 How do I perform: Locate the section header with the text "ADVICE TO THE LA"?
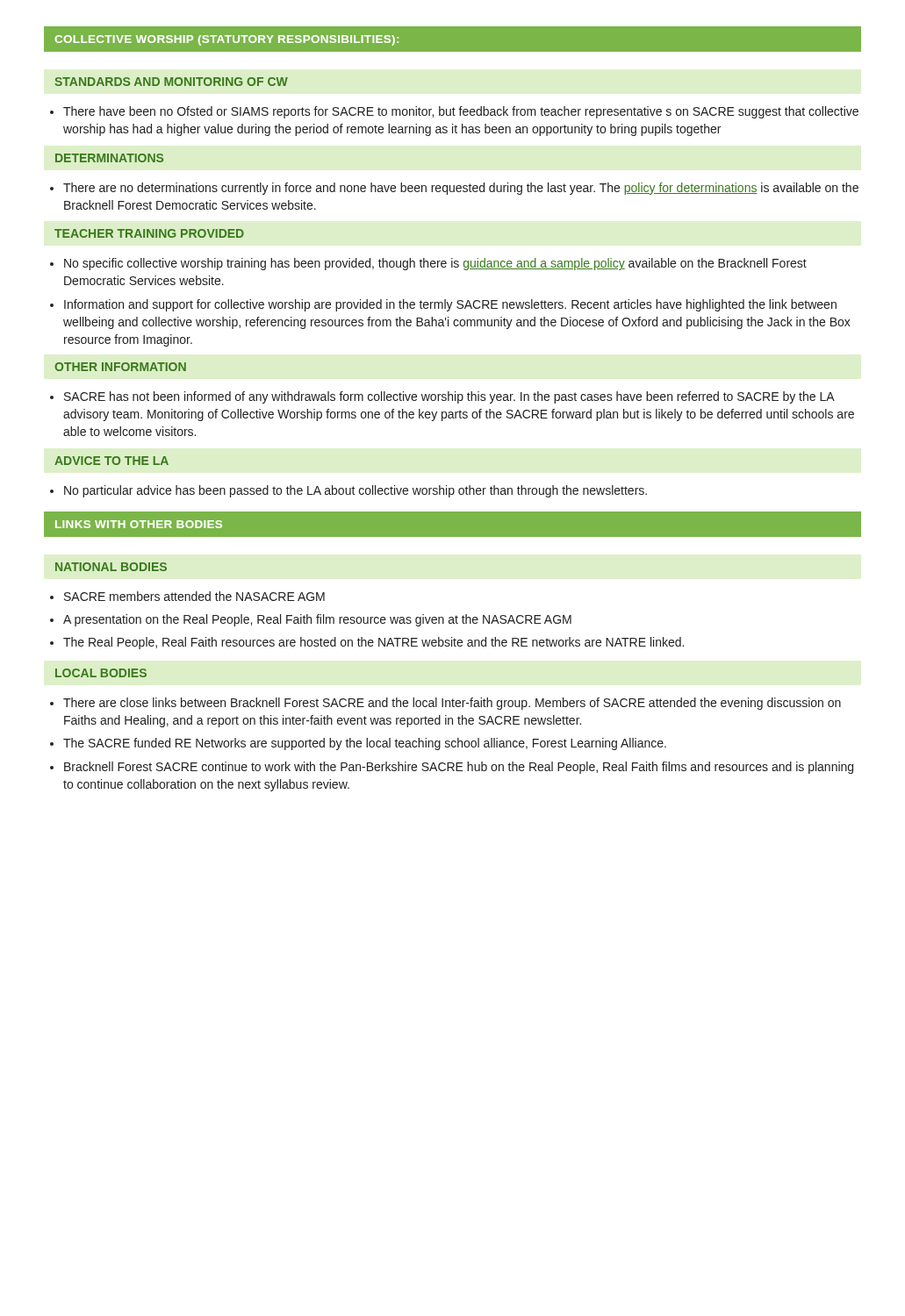pyautogui.click(x=112, y=460)
